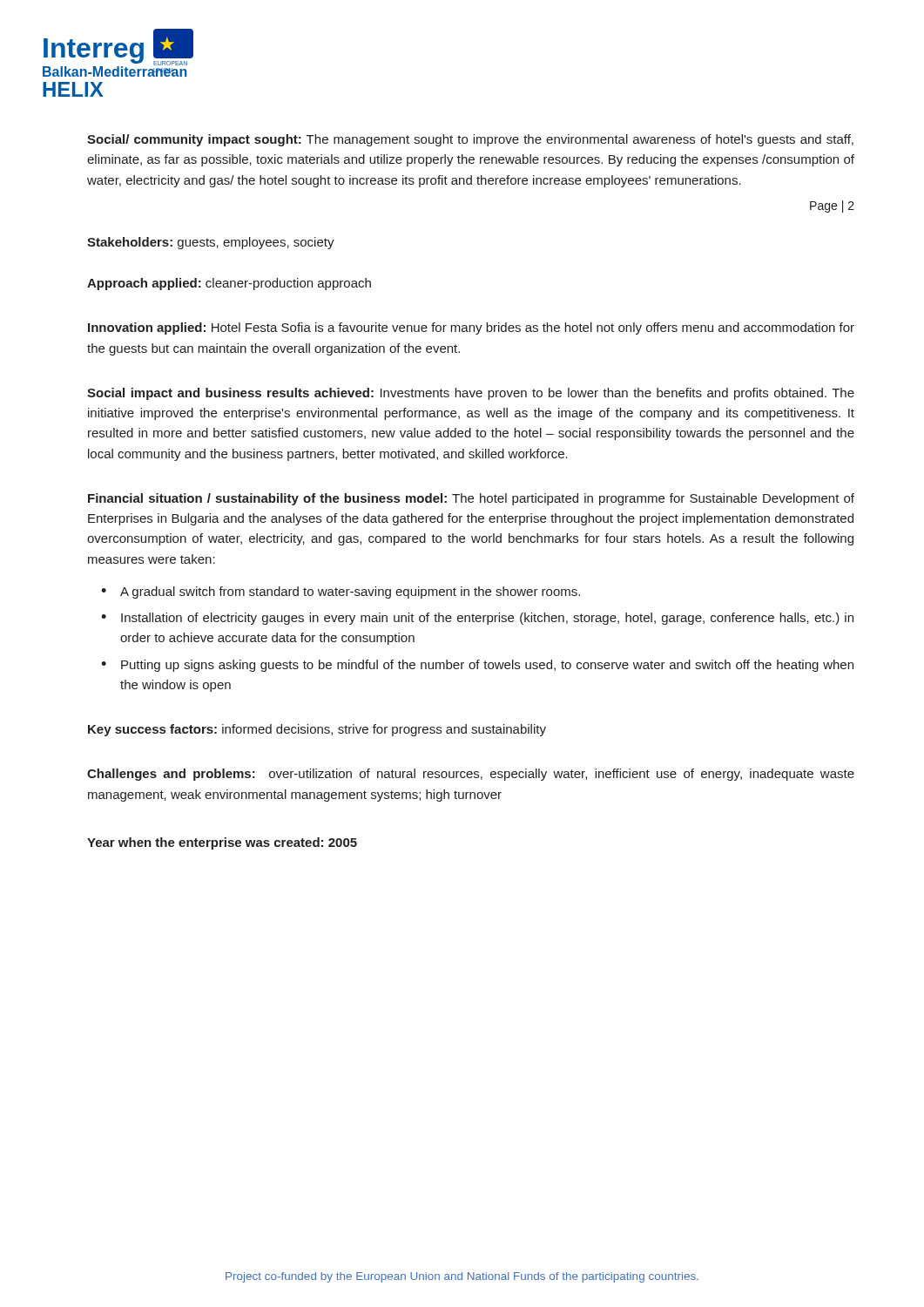The height and width of the screenshot is (1307, 924).
Task: Locate the text block that reads "Challenges and problems:"
Action: [x=471, y=784]
